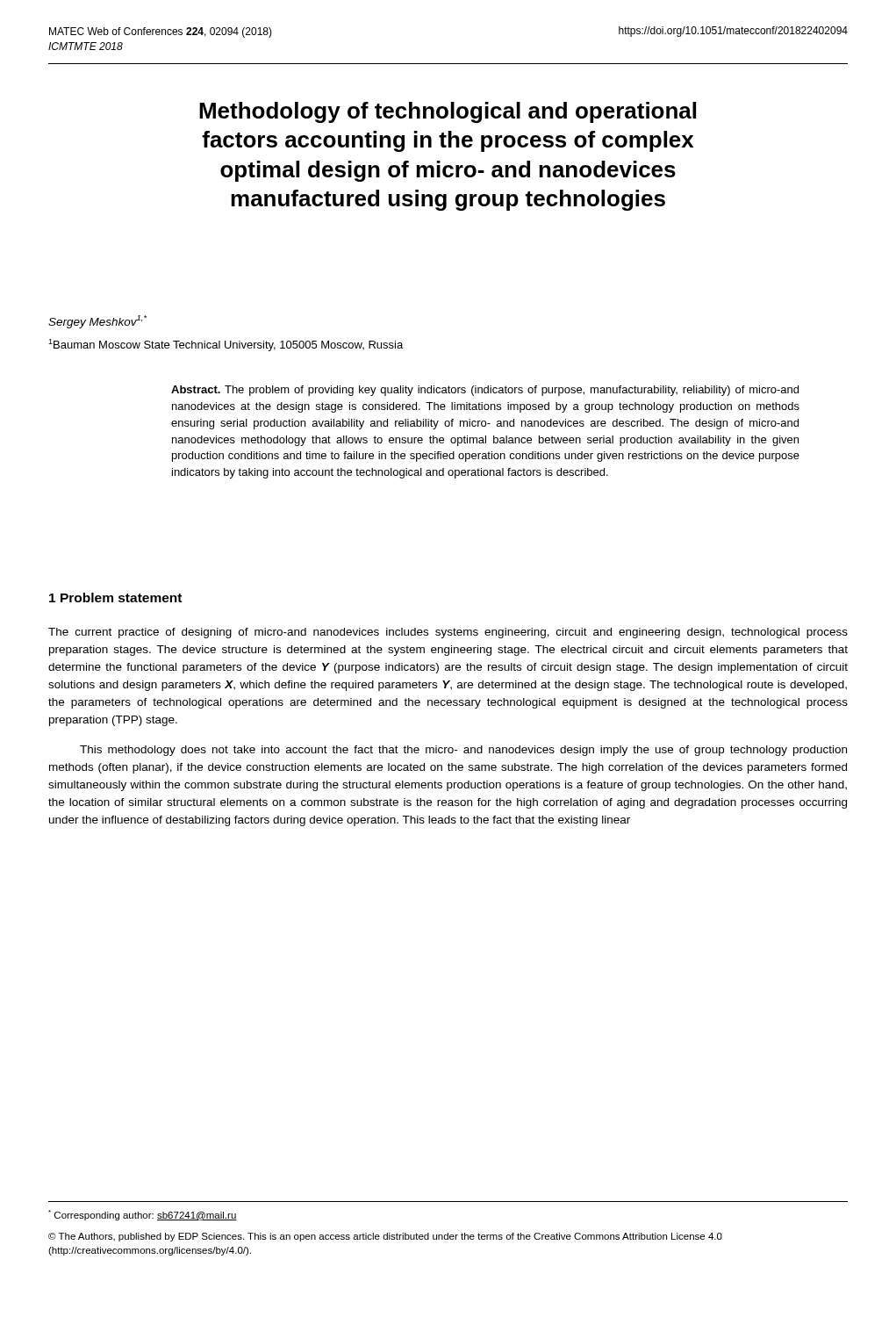Click the passage that begins "The current practice of designing of micro-and nanodevices"
Image resolution: width=896 pixels, height=1317 pixels.
coord(448,633)
